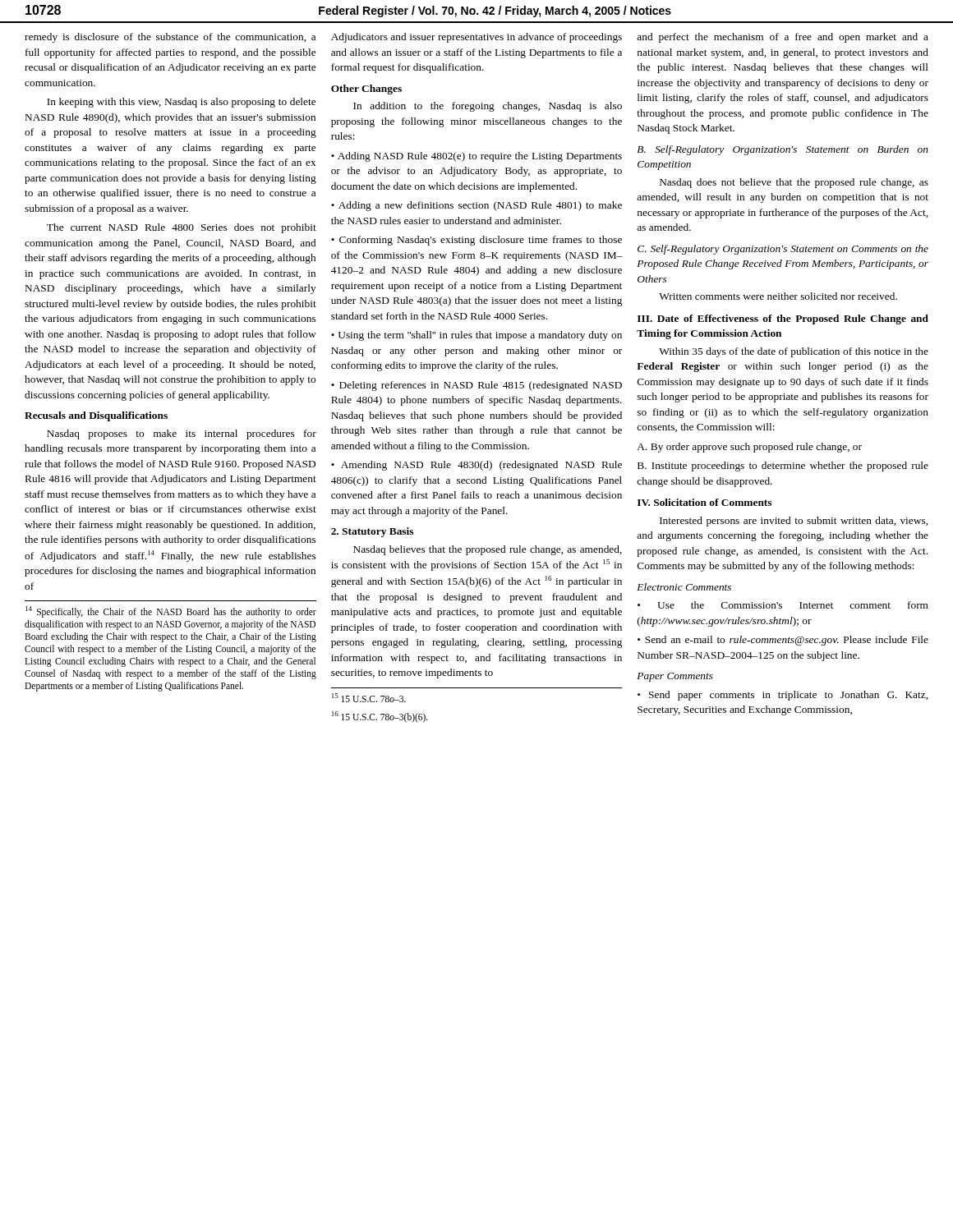The height and width of the screenshot is (1232, 953).
Task: Find the block on this page that starts "• Adding a new definitions section (NASD"
Action: click(x=476, y=213)
